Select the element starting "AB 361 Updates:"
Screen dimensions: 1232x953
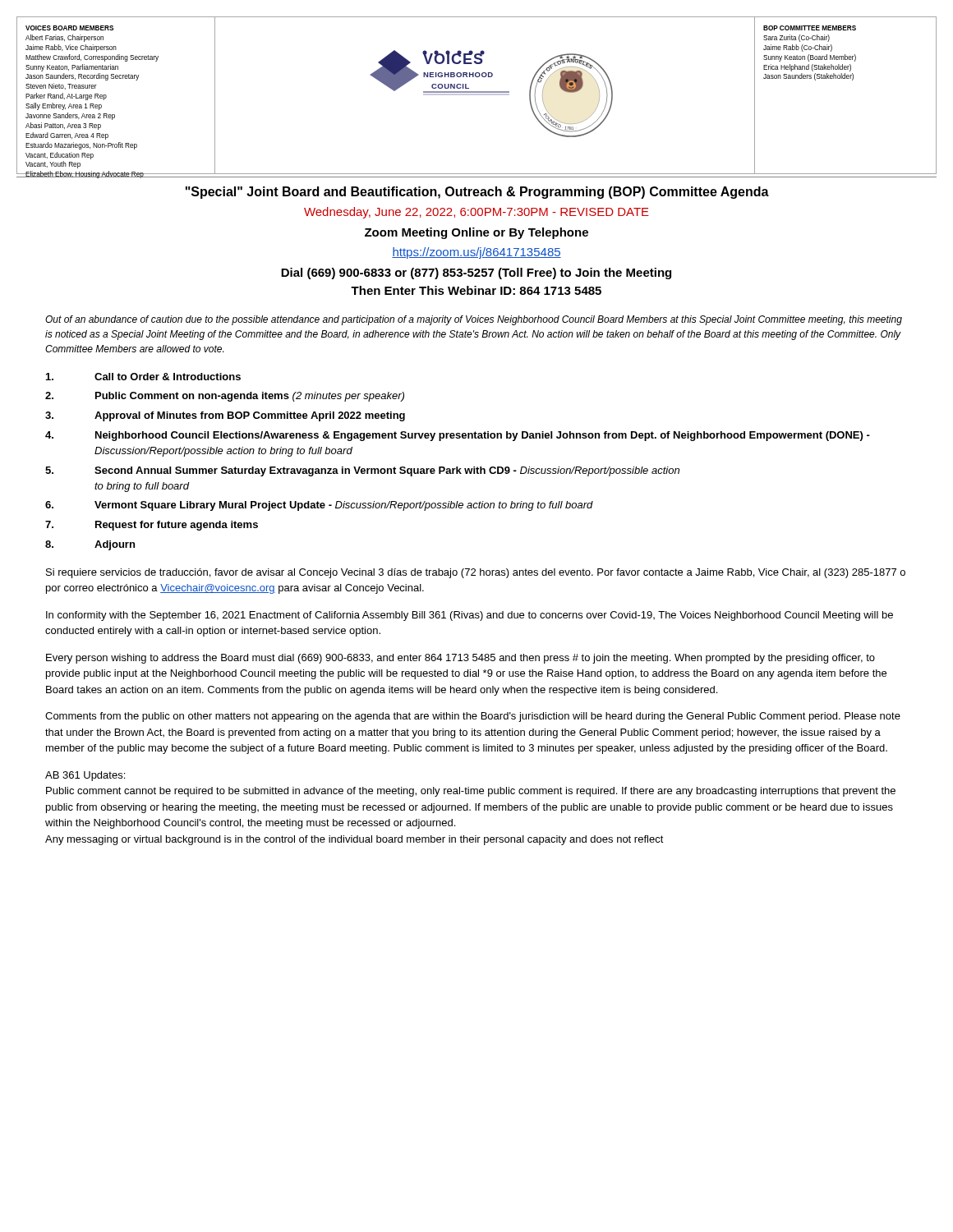[x=471, y=807]
